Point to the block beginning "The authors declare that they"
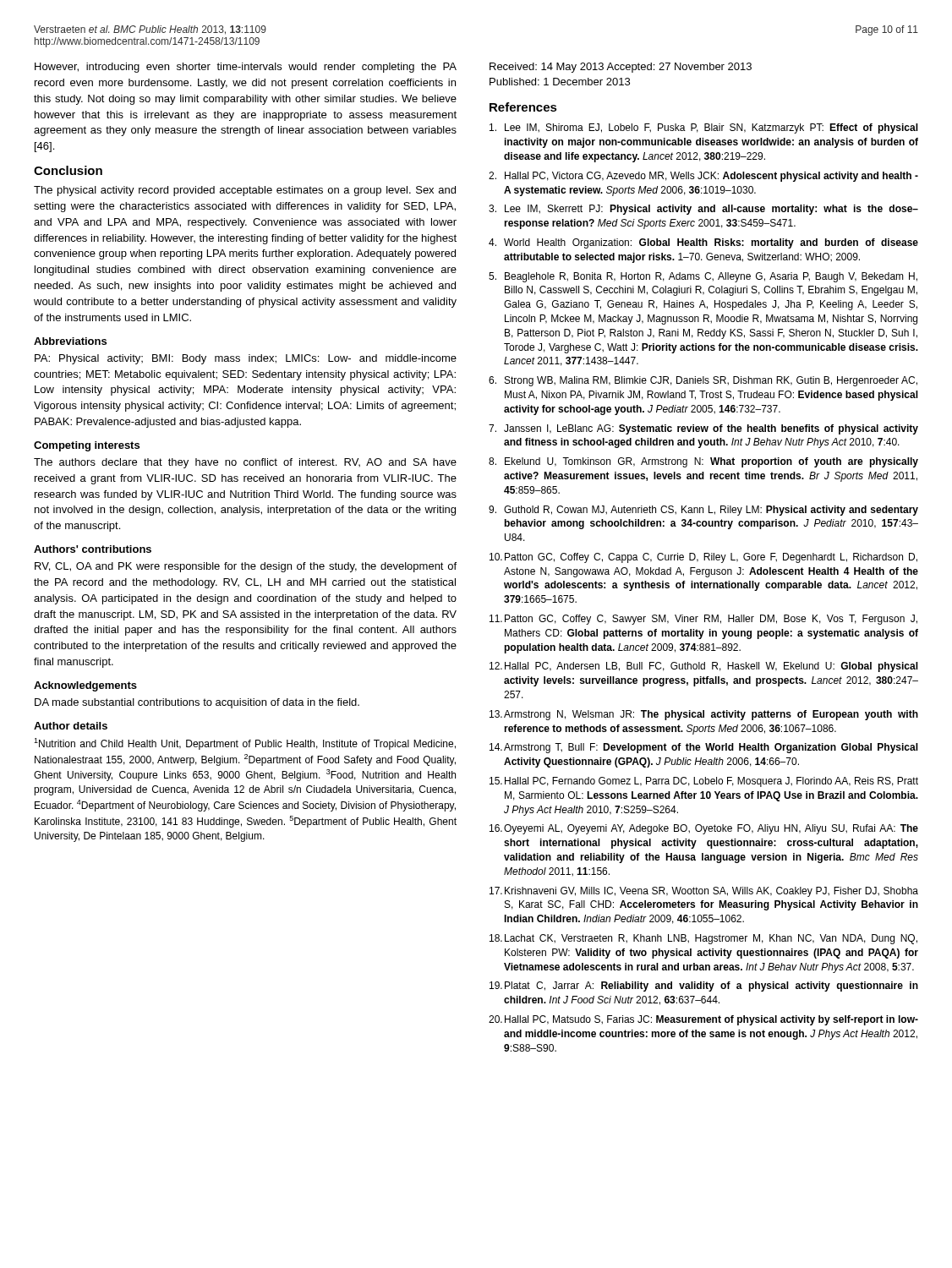Image resolution: width=952 pixels, height=1268 pixels. [x=245, y=495]
